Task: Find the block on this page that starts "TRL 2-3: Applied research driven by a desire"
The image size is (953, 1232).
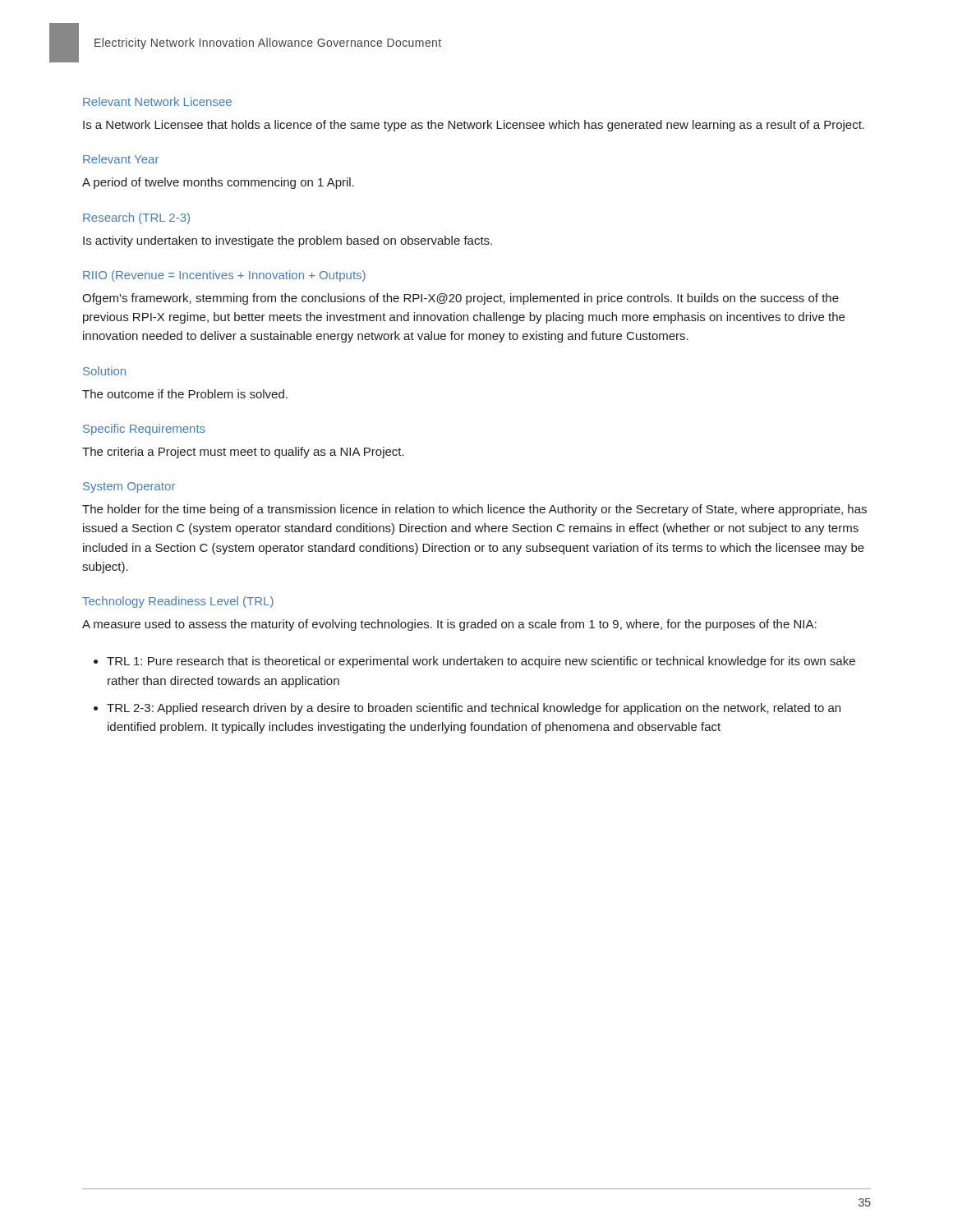Action: (x=474, y=717)
